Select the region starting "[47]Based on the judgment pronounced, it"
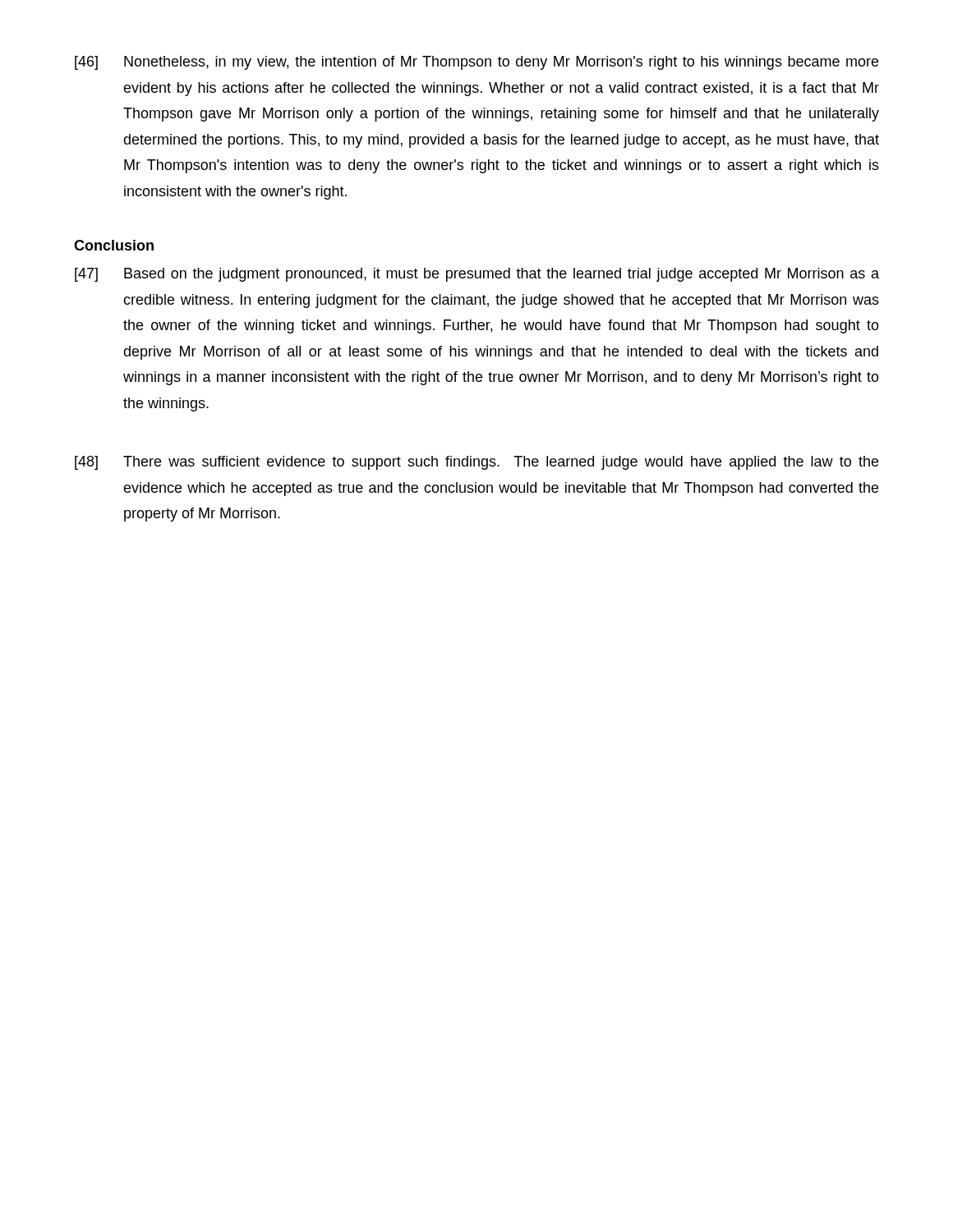 pyautogui.click(x=476, y=339)
